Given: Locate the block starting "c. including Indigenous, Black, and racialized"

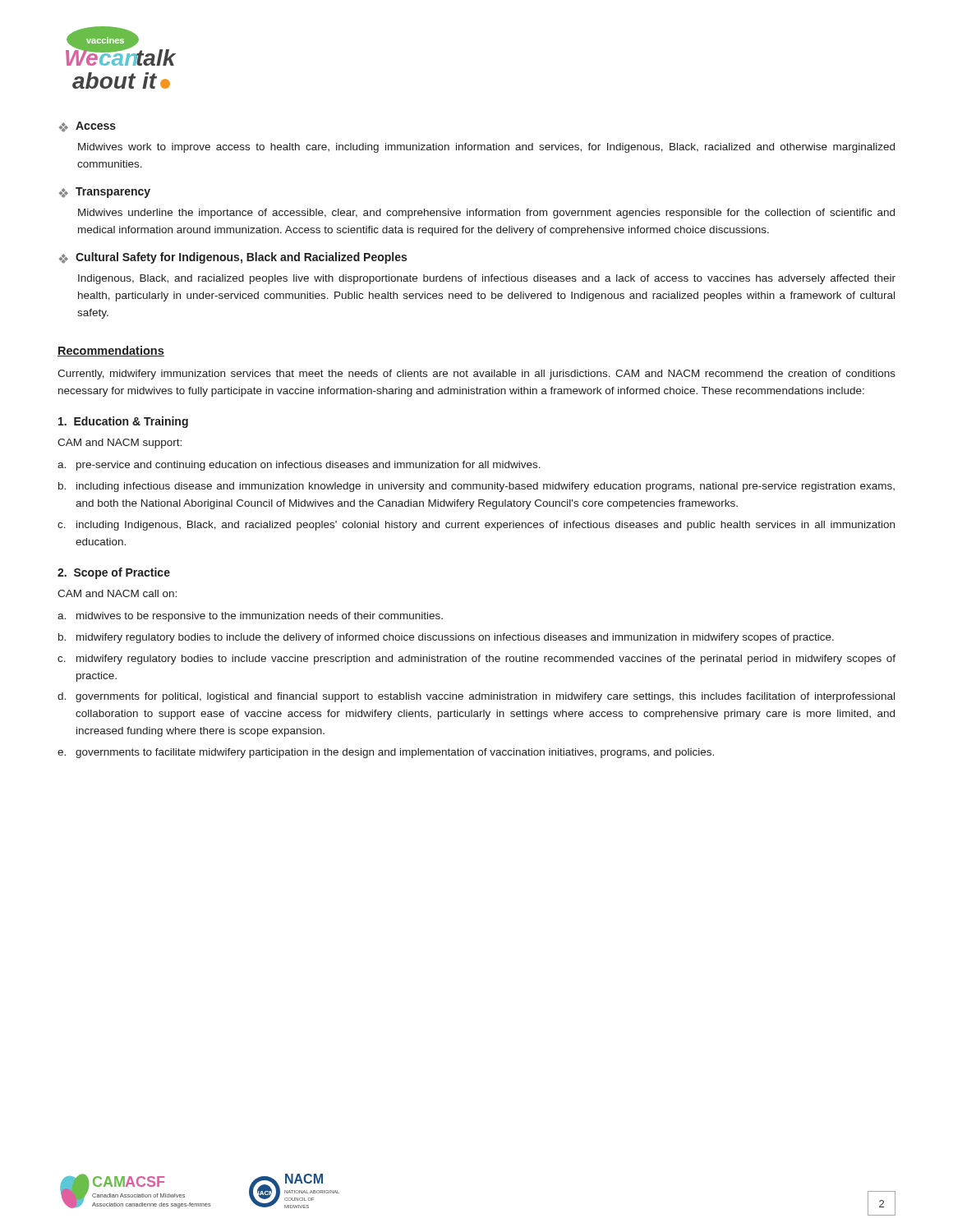Looking at the screenshot, I should point(476,534).
